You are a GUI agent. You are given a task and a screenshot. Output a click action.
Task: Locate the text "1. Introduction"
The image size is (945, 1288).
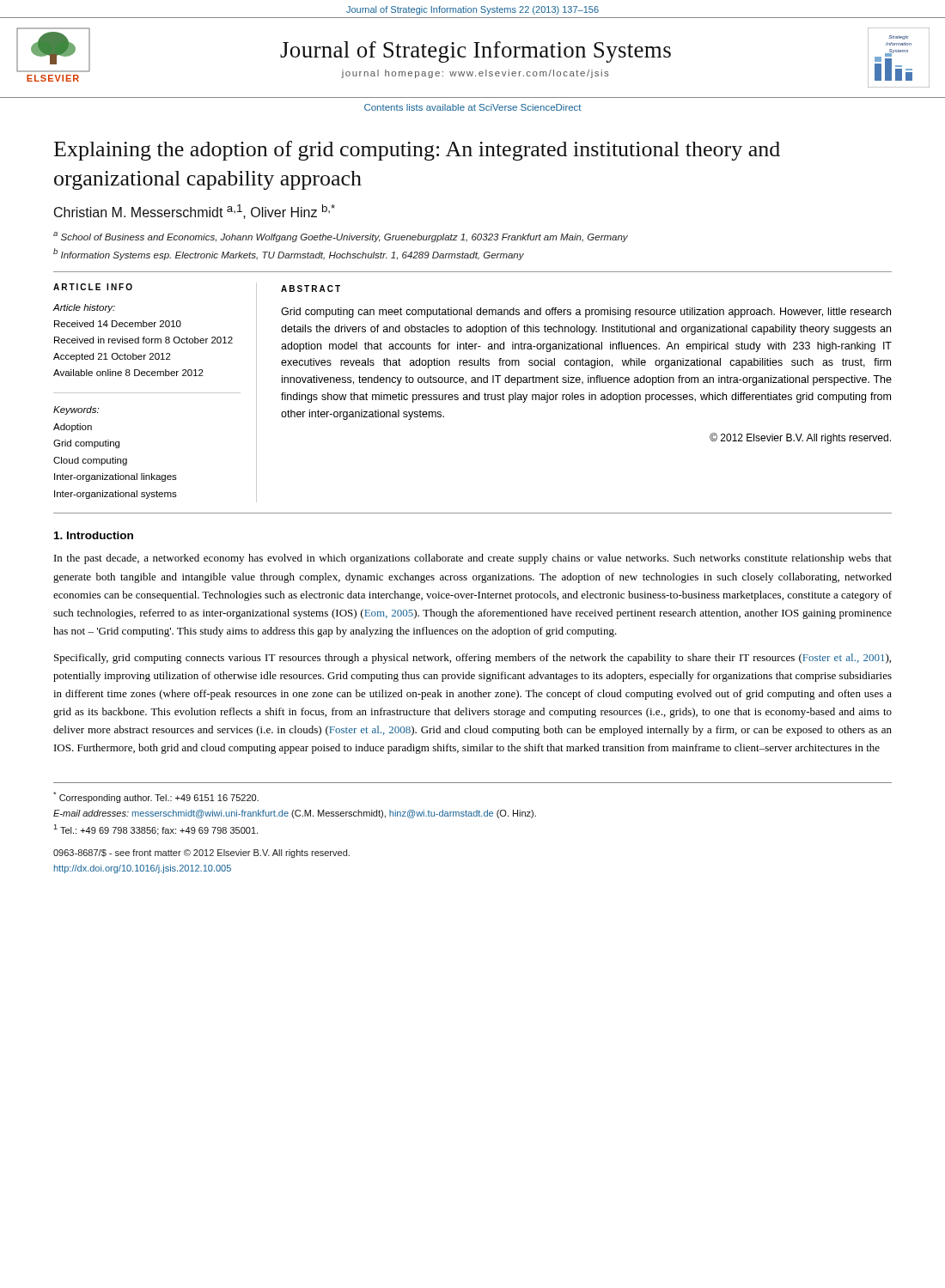click(94, 536)
